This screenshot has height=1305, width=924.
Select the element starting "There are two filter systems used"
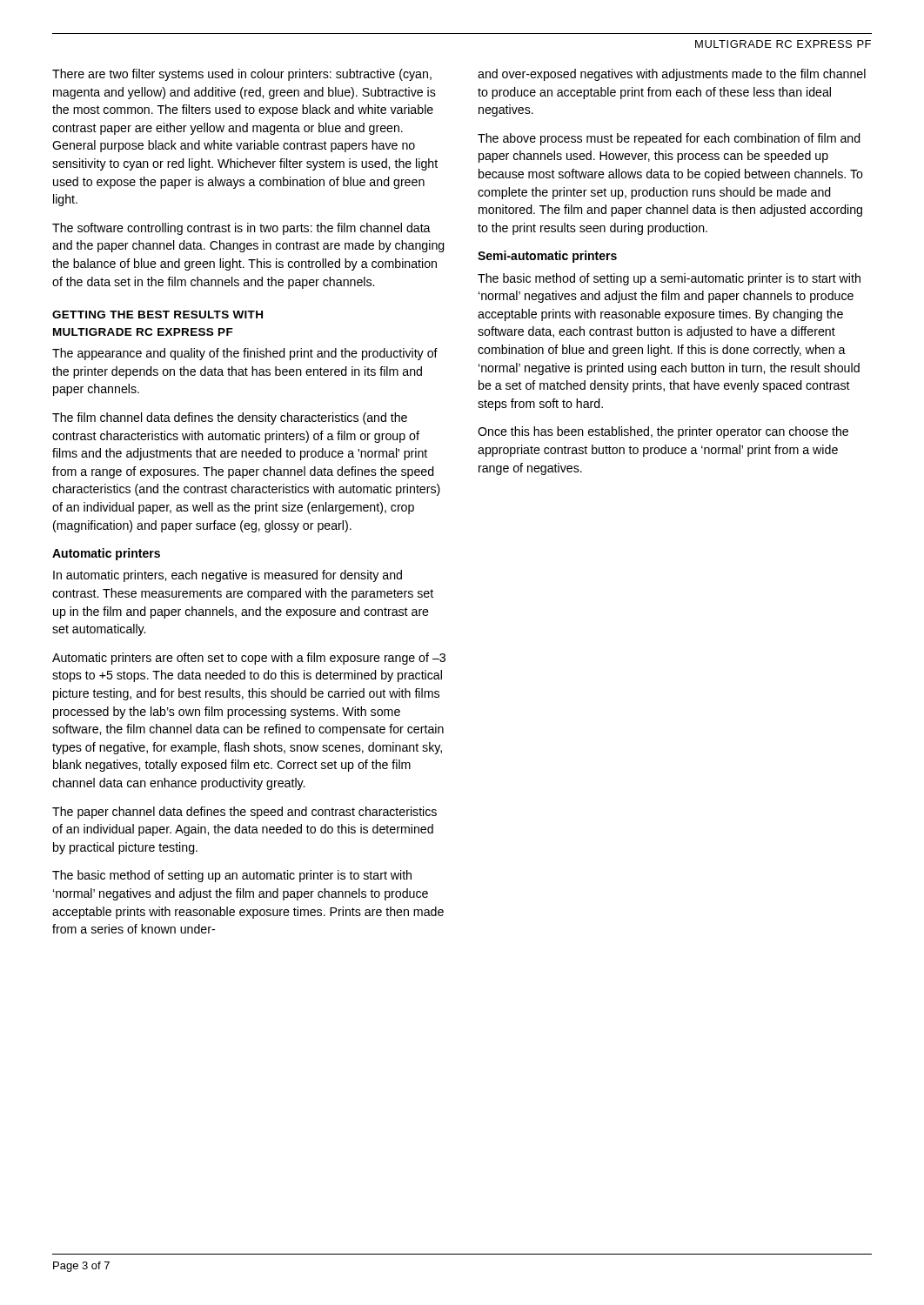click(x=249, y=137)
